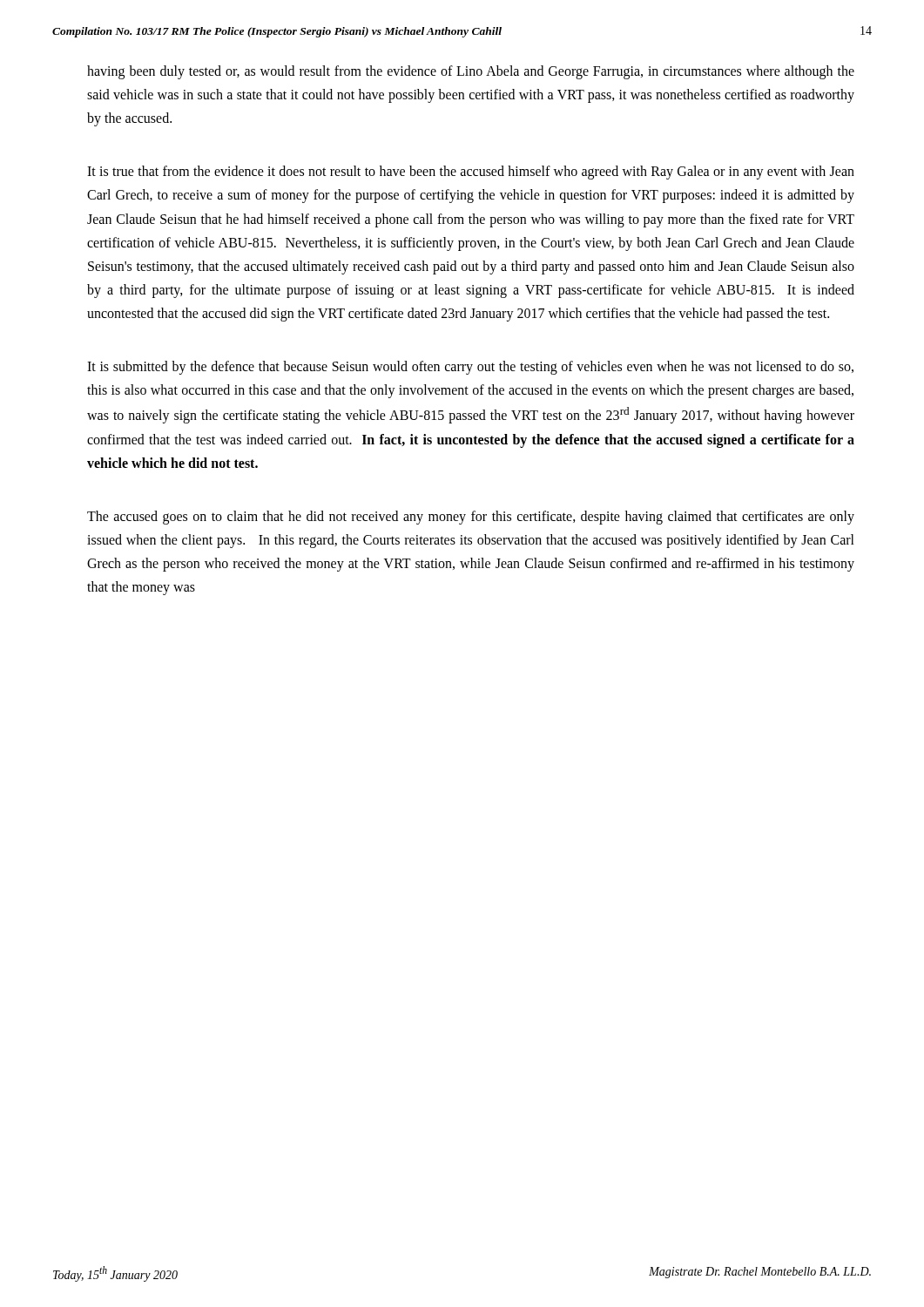Find the text block that reads "The accused goes on to claim that"
This screenshot has height=1307, width=924.
click(471, 552)
